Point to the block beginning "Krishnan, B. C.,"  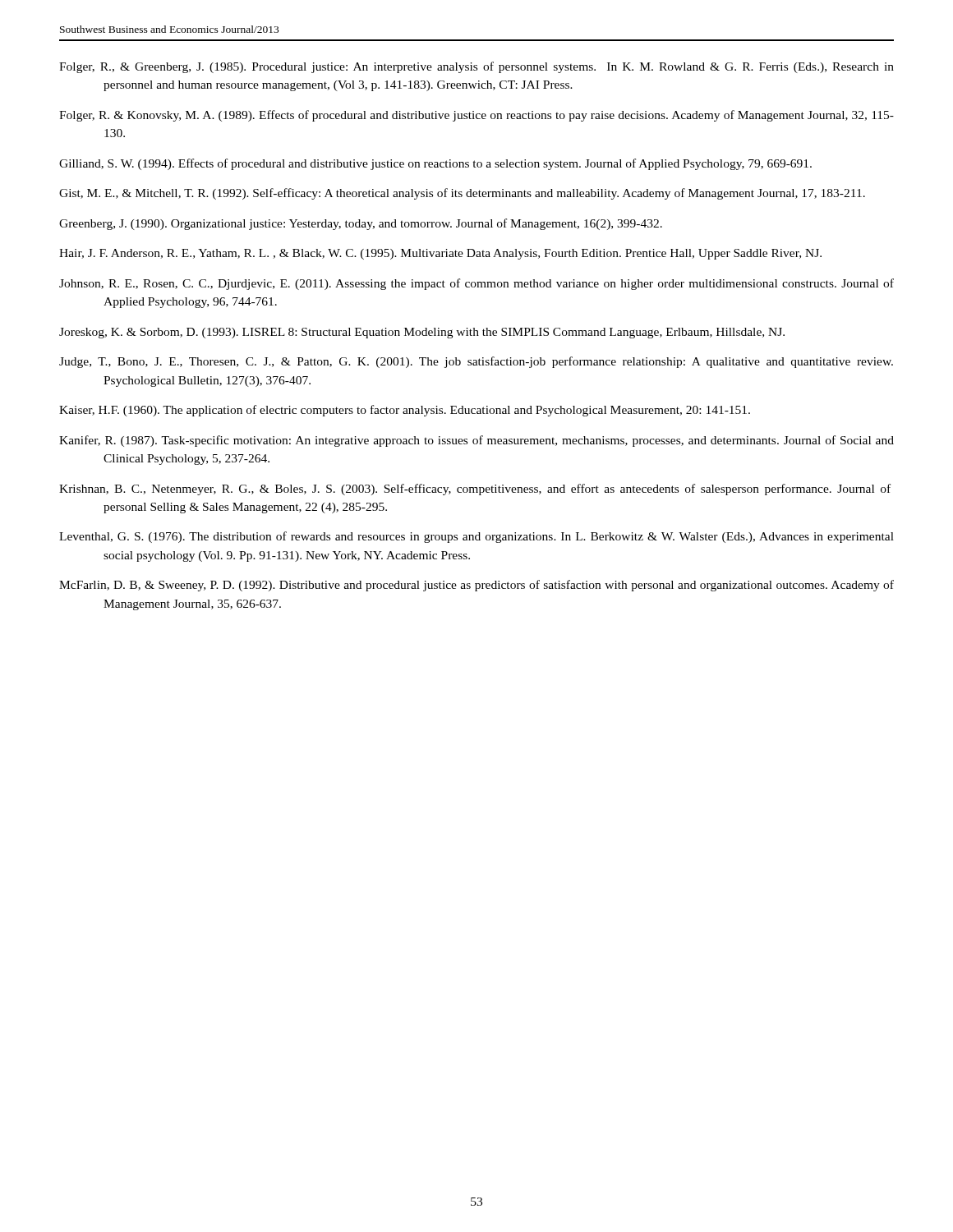point(476,497)
